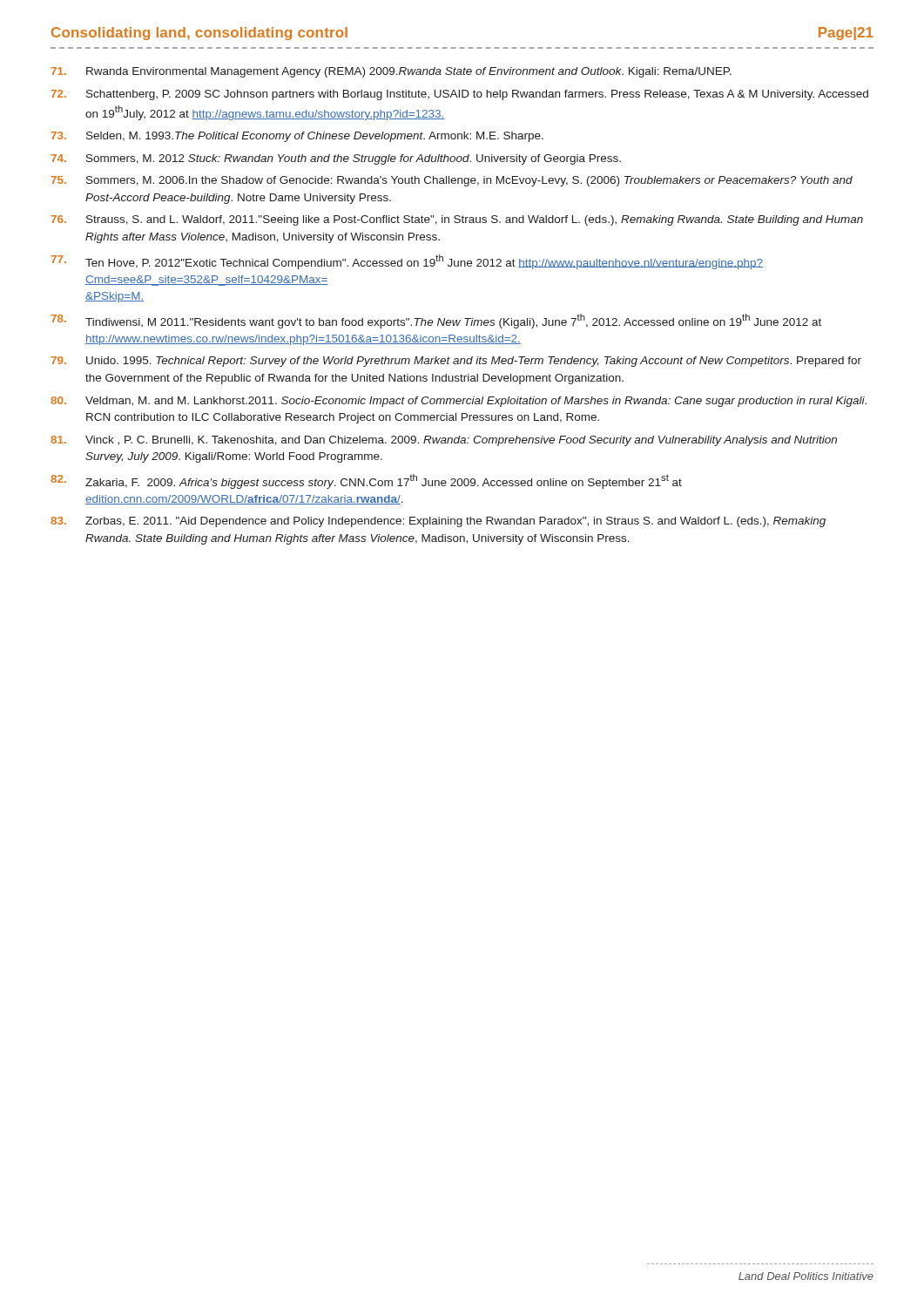The image size is (924, 1307).
Task: Click on the list item that says "83. Zorbas, E. 2011. "Aid Dependence and Policy"
Action: coord(462,530)
